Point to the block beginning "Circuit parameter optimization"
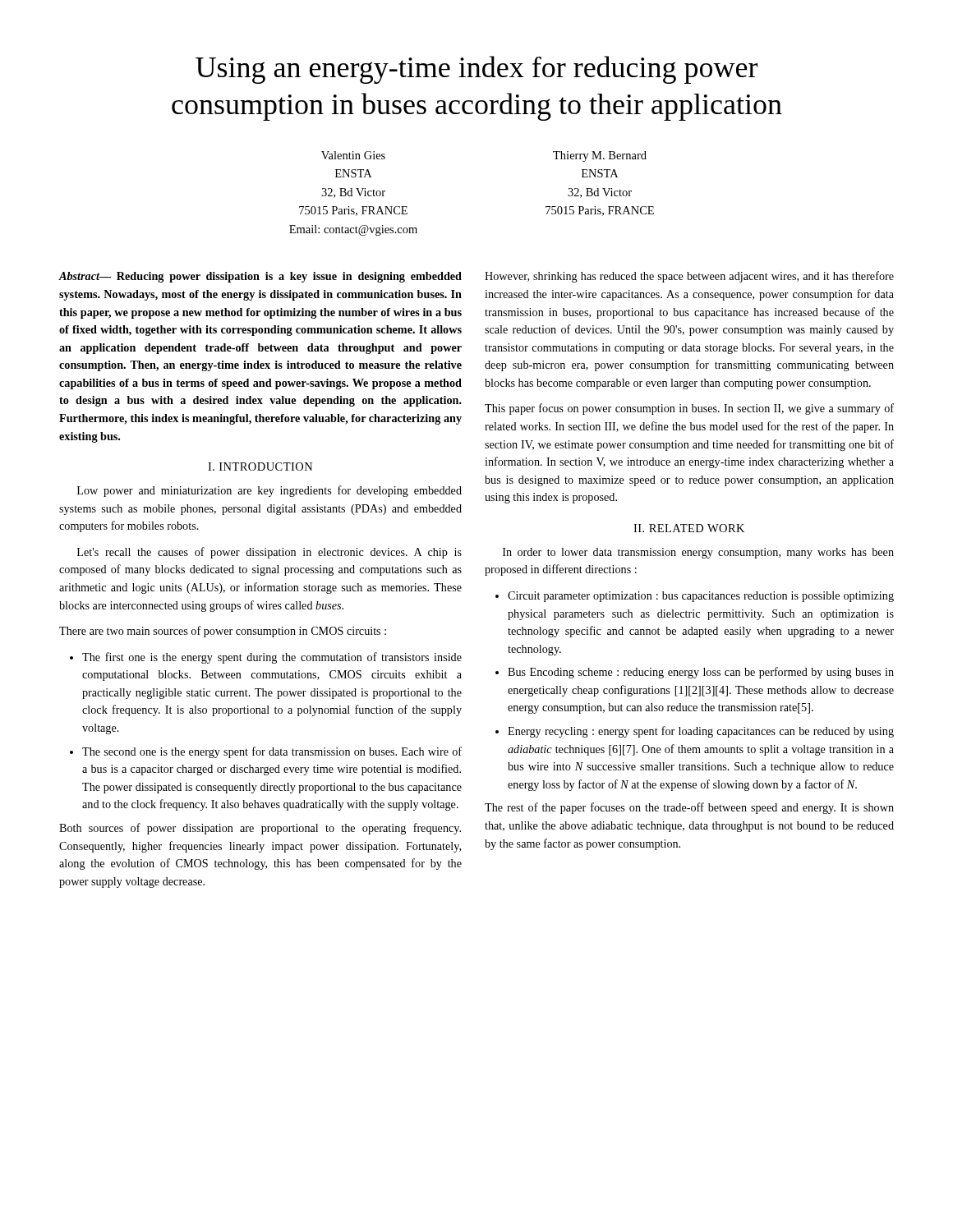The height and width of the screenshot is (1232, 953). [x=701, y=622]
